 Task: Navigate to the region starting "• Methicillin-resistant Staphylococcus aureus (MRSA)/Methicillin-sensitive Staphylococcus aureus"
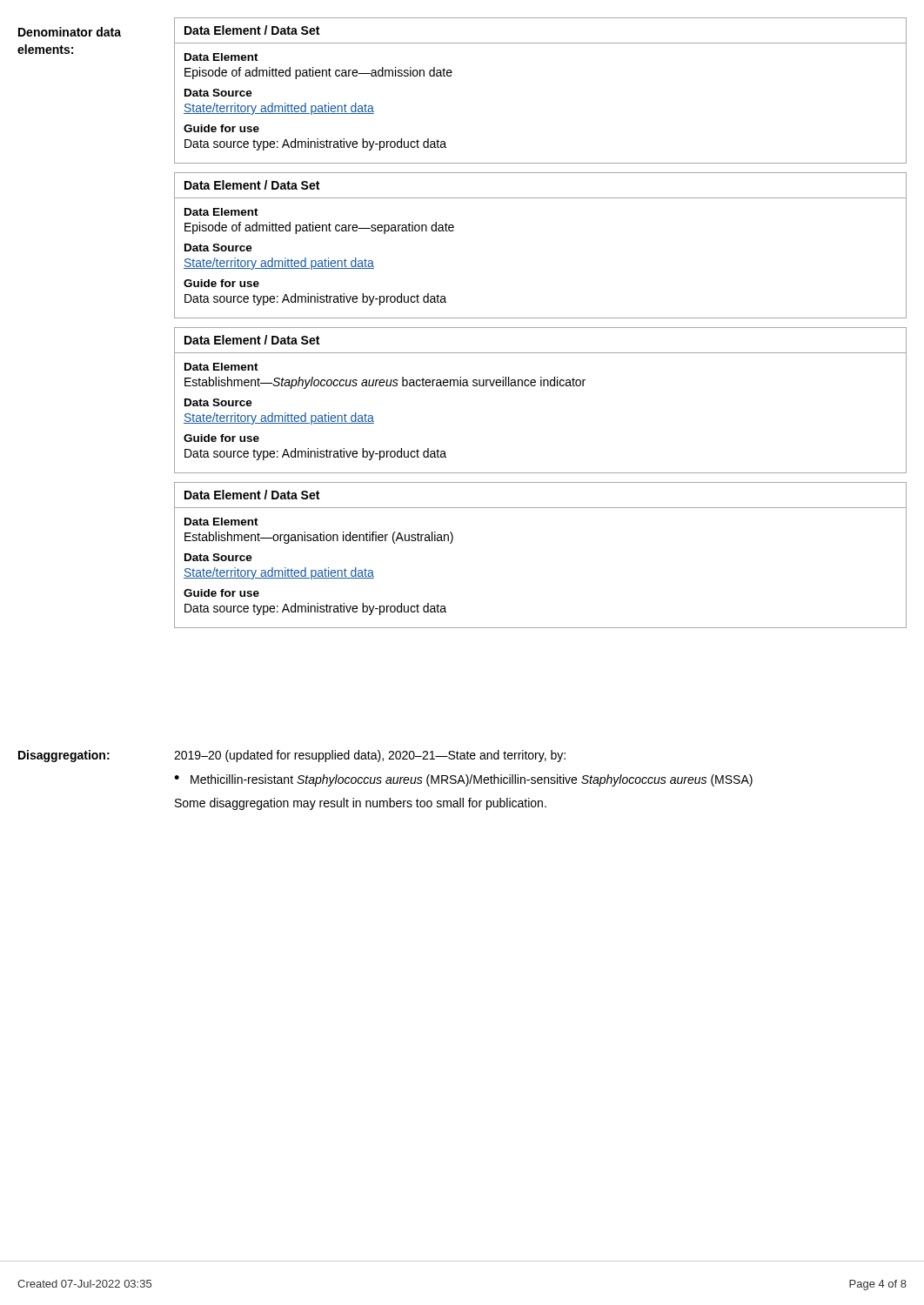coord(463,780)
